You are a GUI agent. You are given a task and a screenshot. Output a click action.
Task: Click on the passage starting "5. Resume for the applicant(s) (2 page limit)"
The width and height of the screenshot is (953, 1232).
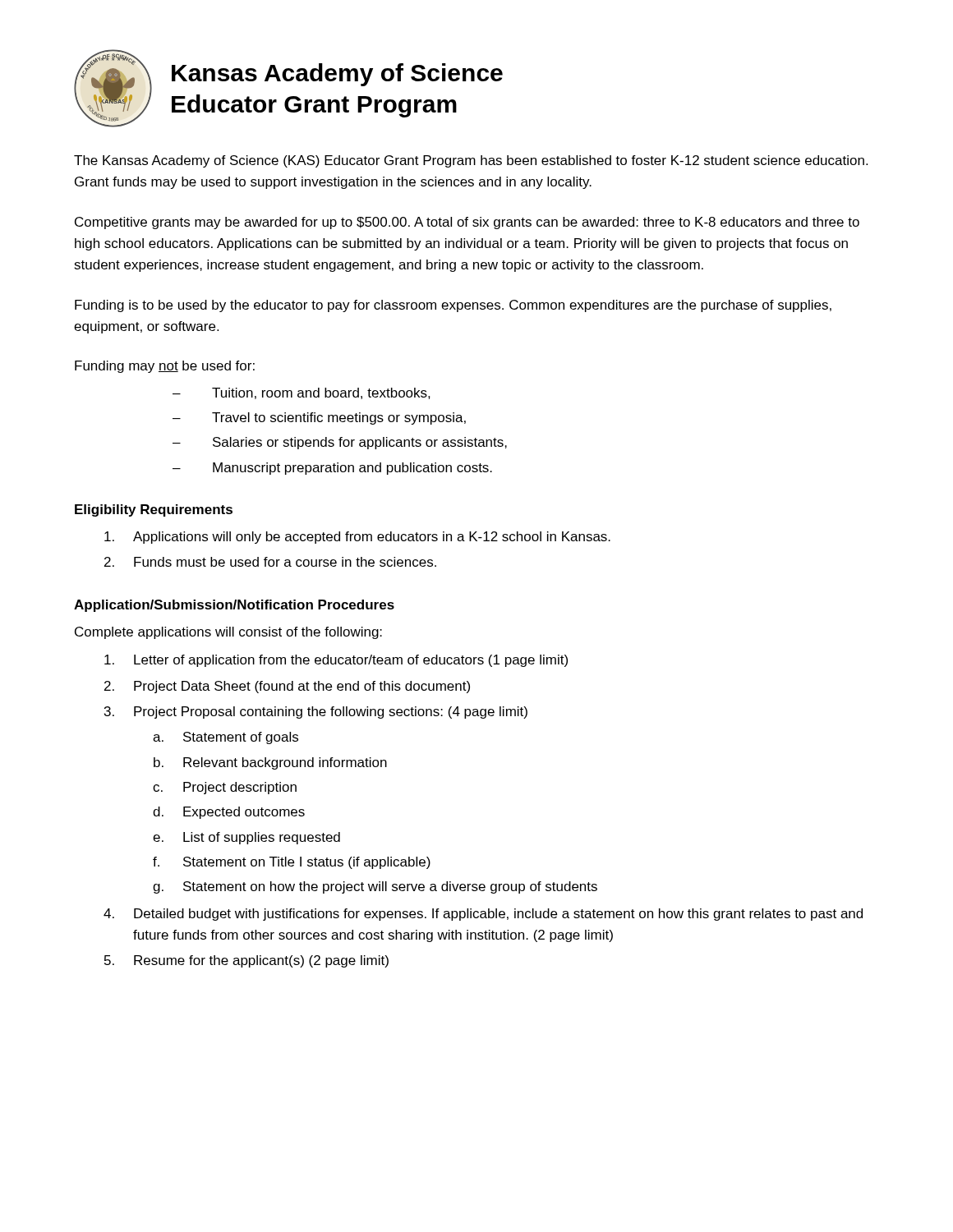(232, 961)
